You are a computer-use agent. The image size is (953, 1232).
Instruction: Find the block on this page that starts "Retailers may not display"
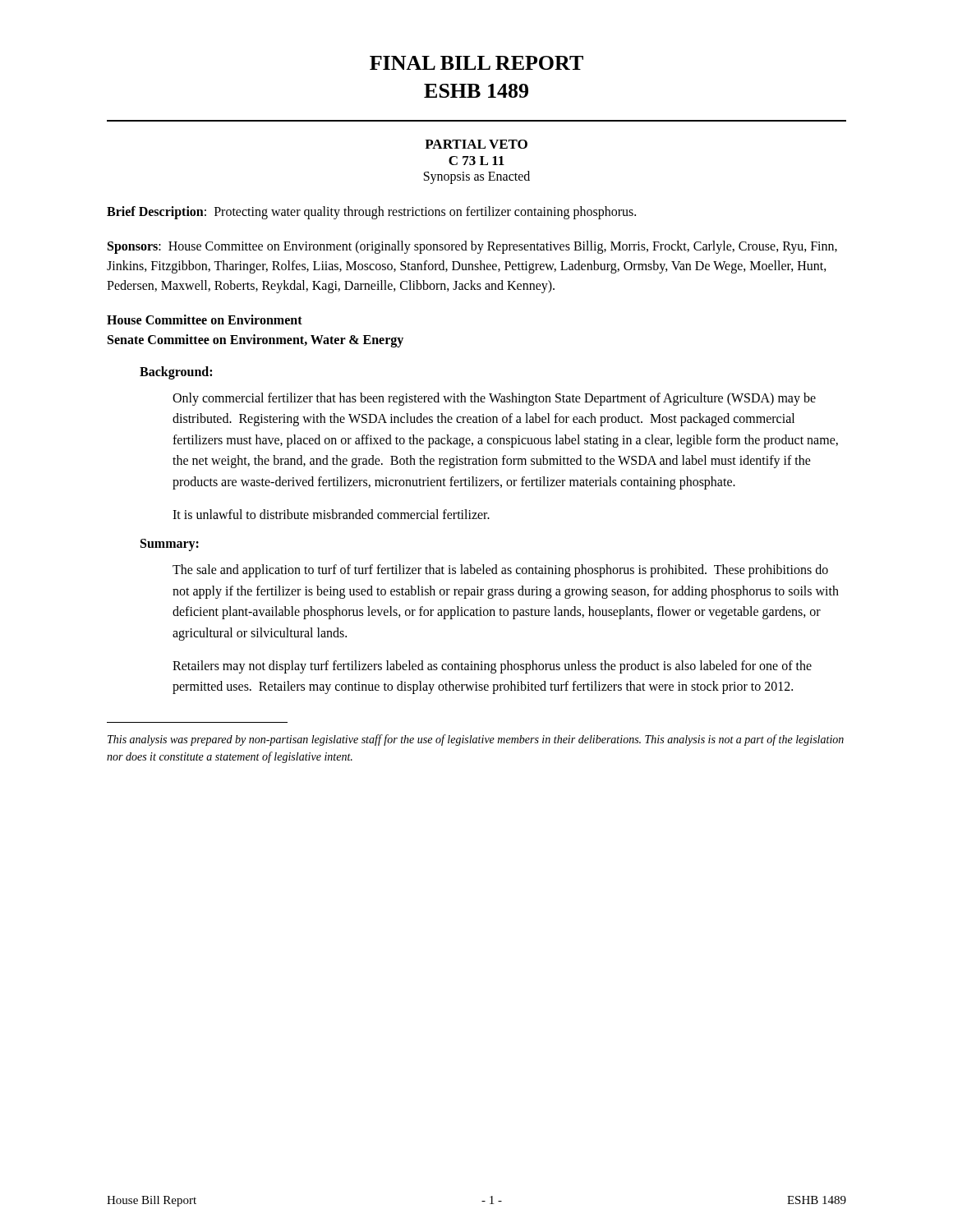coord(492,676)
